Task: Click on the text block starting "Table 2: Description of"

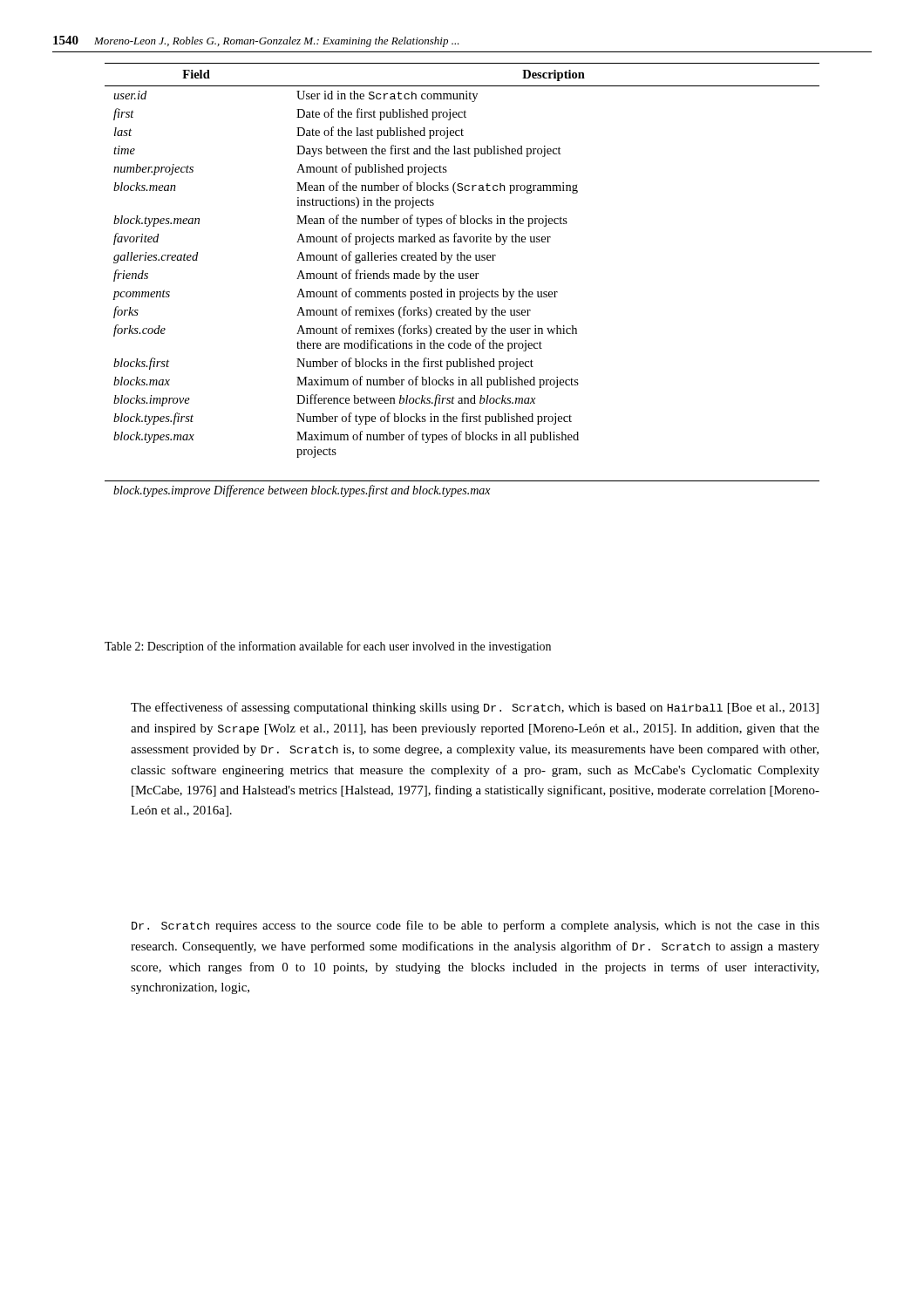Action: click(462, 647)
